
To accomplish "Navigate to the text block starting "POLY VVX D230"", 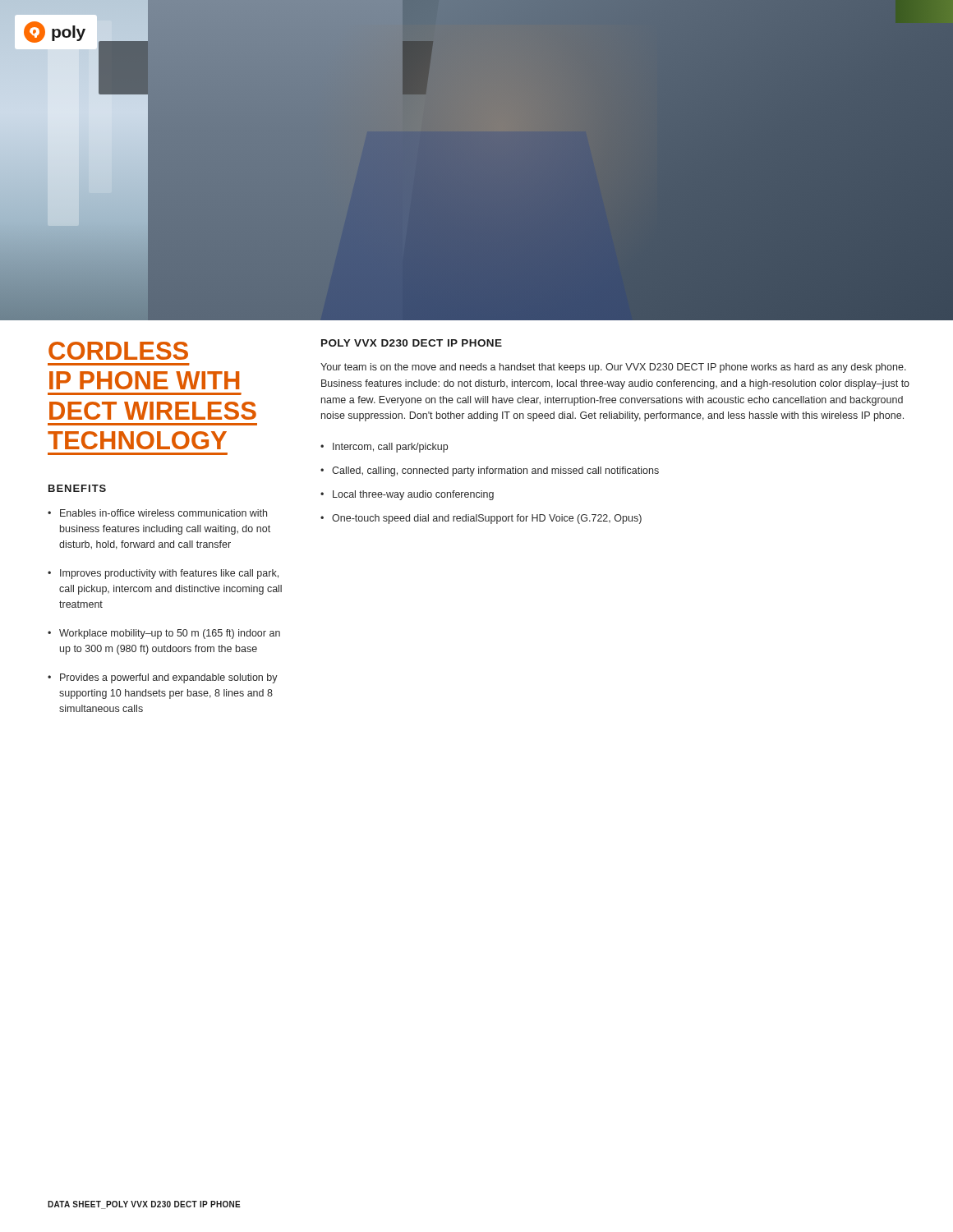I will click(x=411, y=343).
